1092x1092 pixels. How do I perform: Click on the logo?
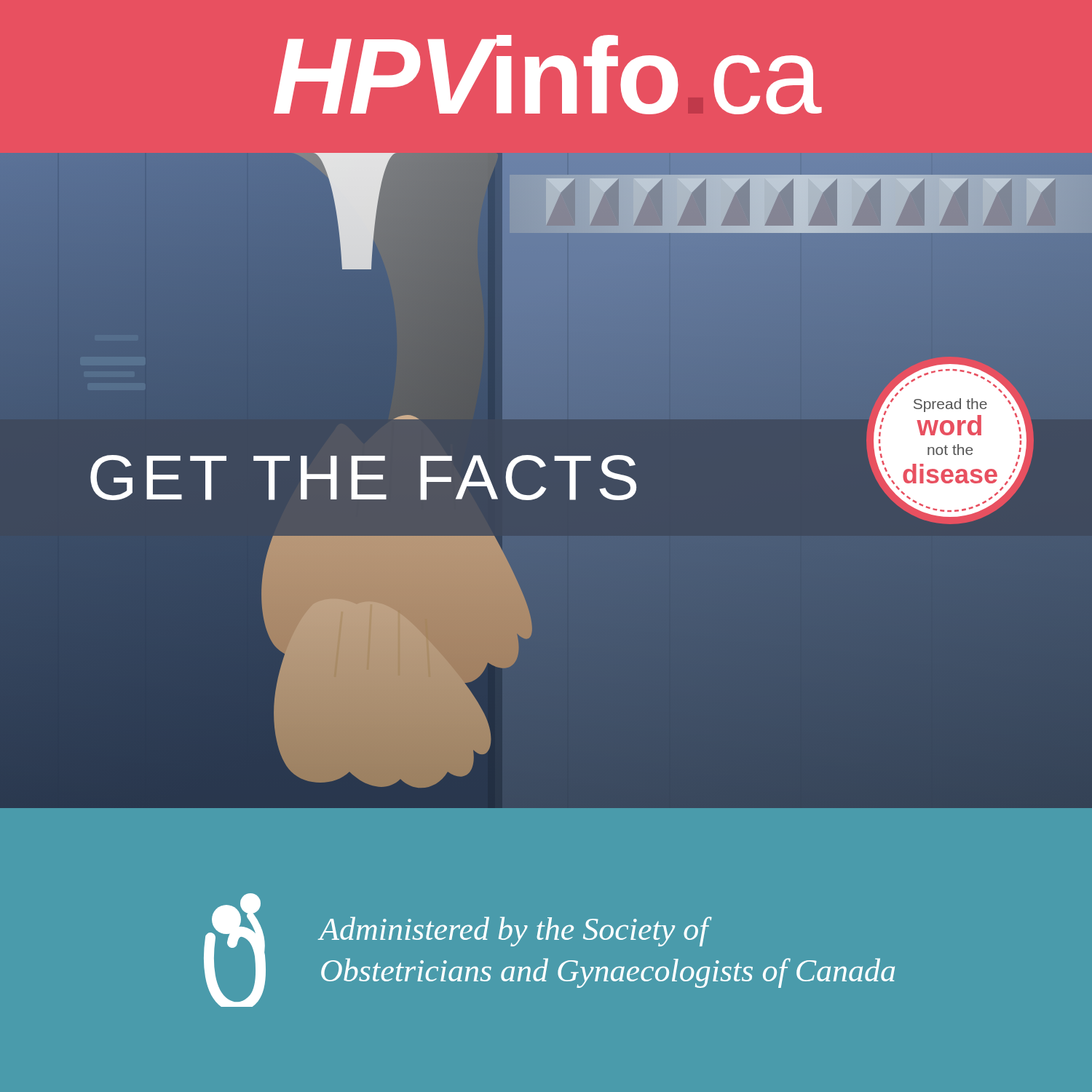point(239,950)
